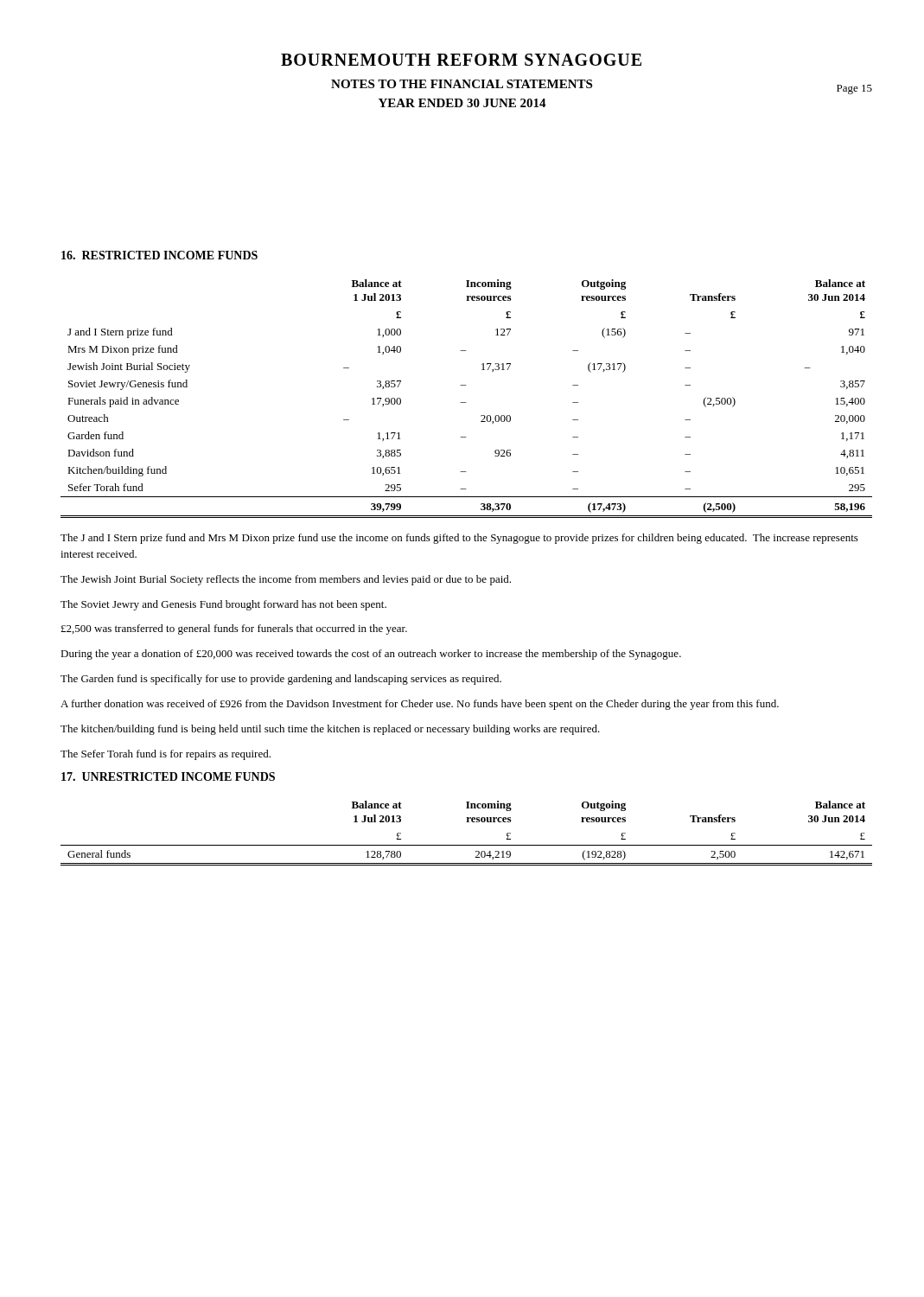Locate the passage starting "NOTES TO THE FINANCIAL STATEMENTS"
Image resolution: width=924 pixels, height=1297 pixels.
point(462,84)
